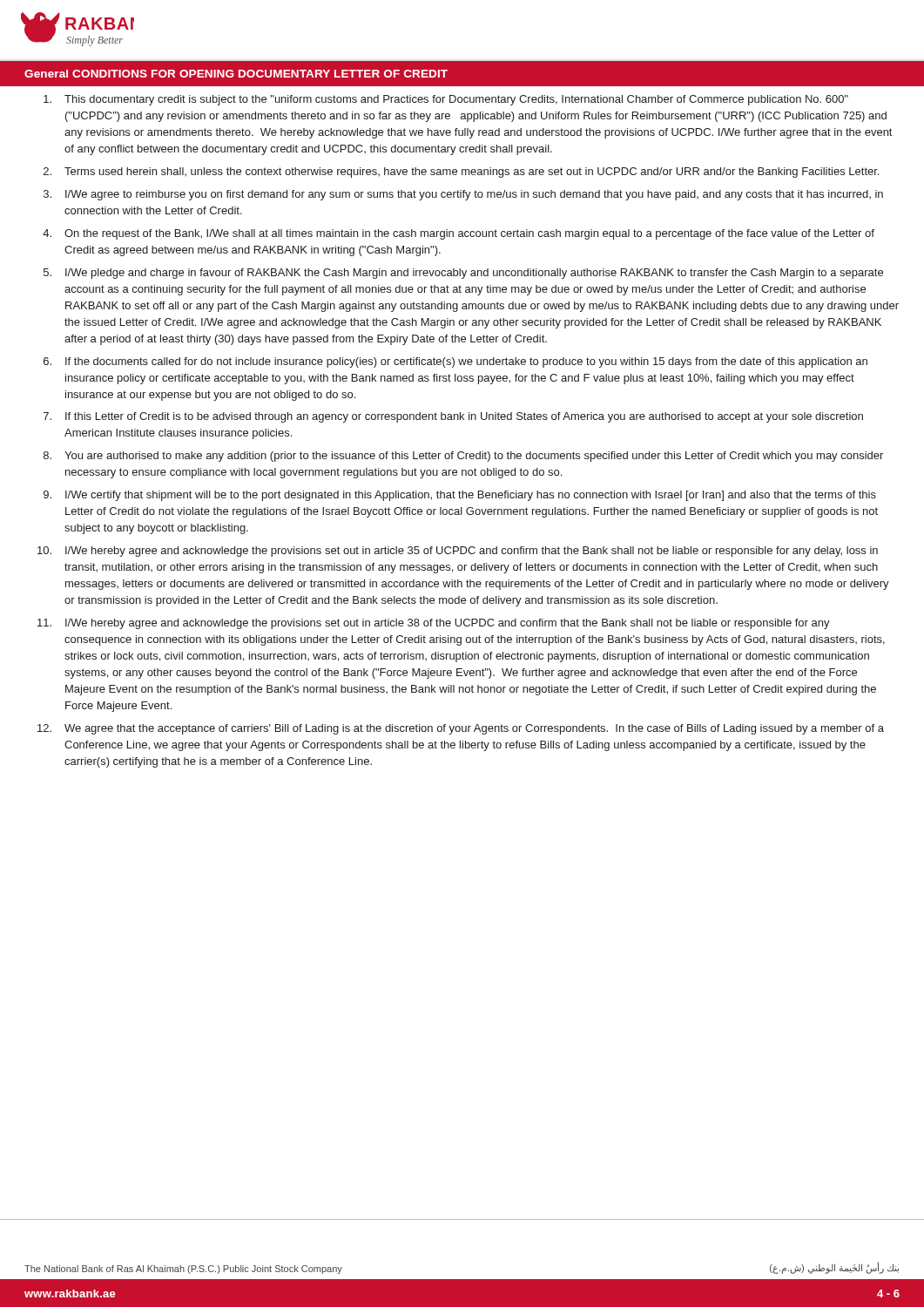
Task: Click on the list item that says "10. I/We hereby agree and"
Action: point(462,576)
